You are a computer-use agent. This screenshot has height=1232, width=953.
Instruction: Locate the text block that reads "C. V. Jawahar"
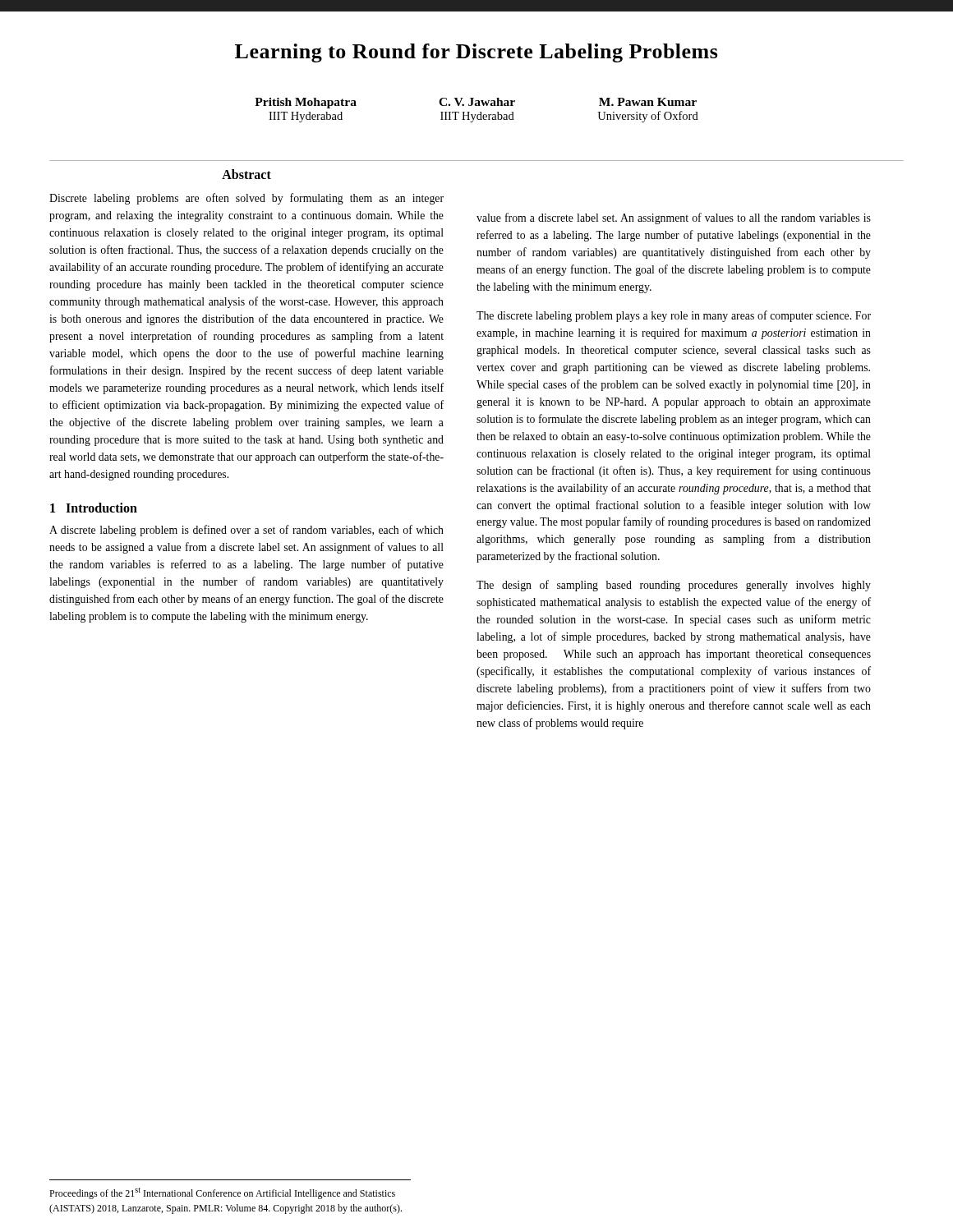(477, 109)
